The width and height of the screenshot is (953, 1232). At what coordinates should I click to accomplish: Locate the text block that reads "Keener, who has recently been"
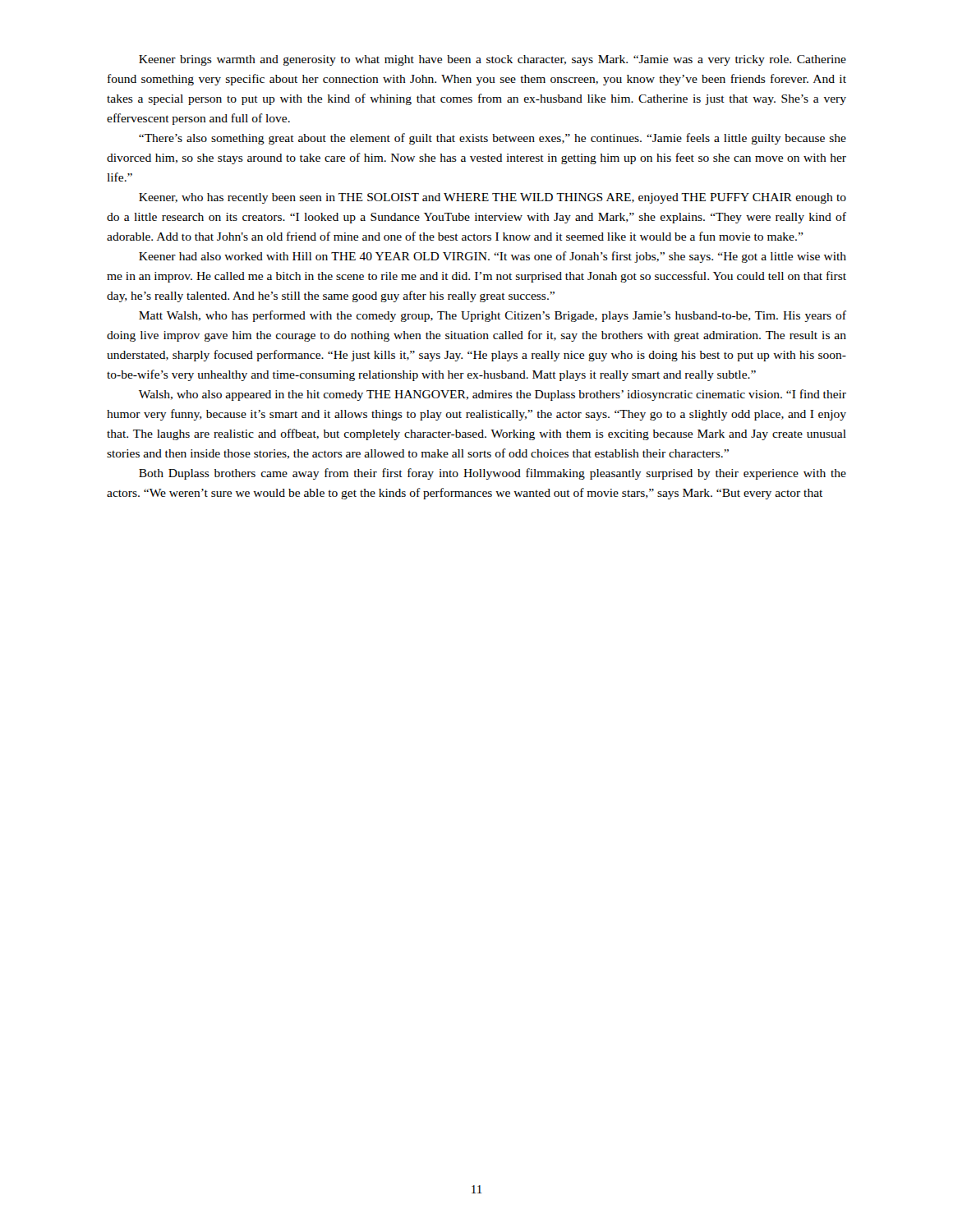[x=476, y=217]
